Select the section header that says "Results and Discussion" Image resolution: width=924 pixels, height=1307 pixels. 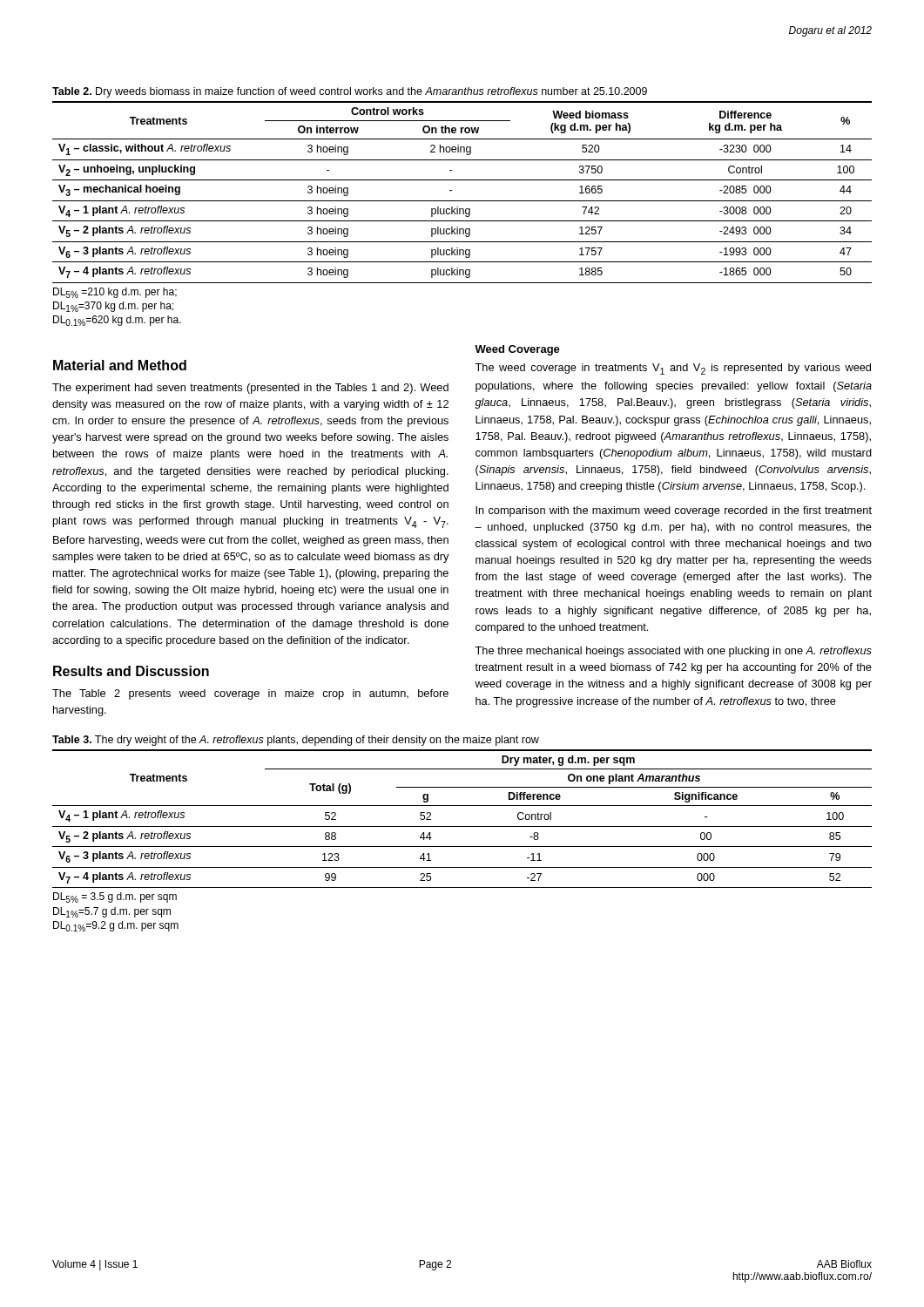(x=131, y=671)
